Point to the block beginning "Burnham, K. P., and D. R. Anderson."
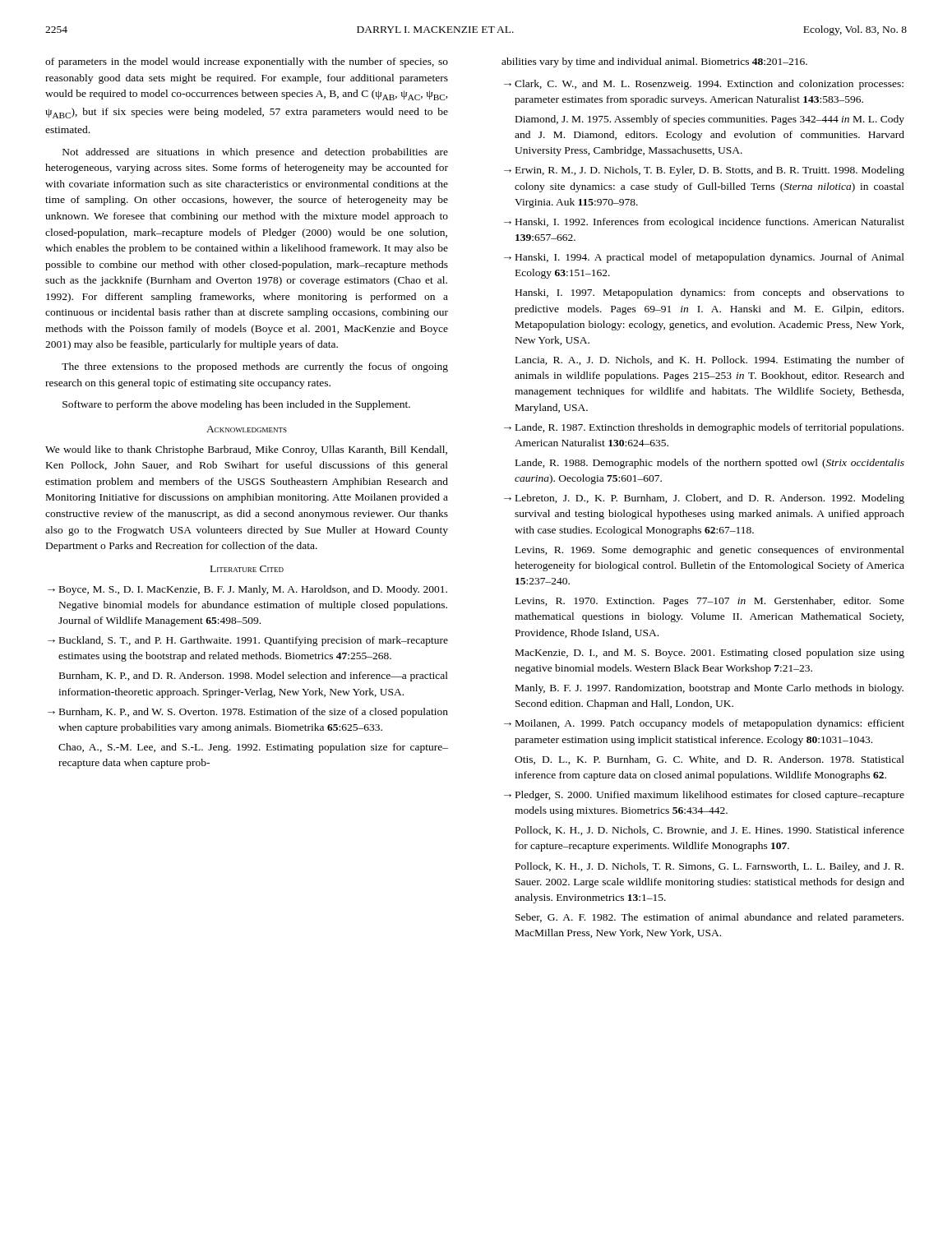 coord(253,683)
